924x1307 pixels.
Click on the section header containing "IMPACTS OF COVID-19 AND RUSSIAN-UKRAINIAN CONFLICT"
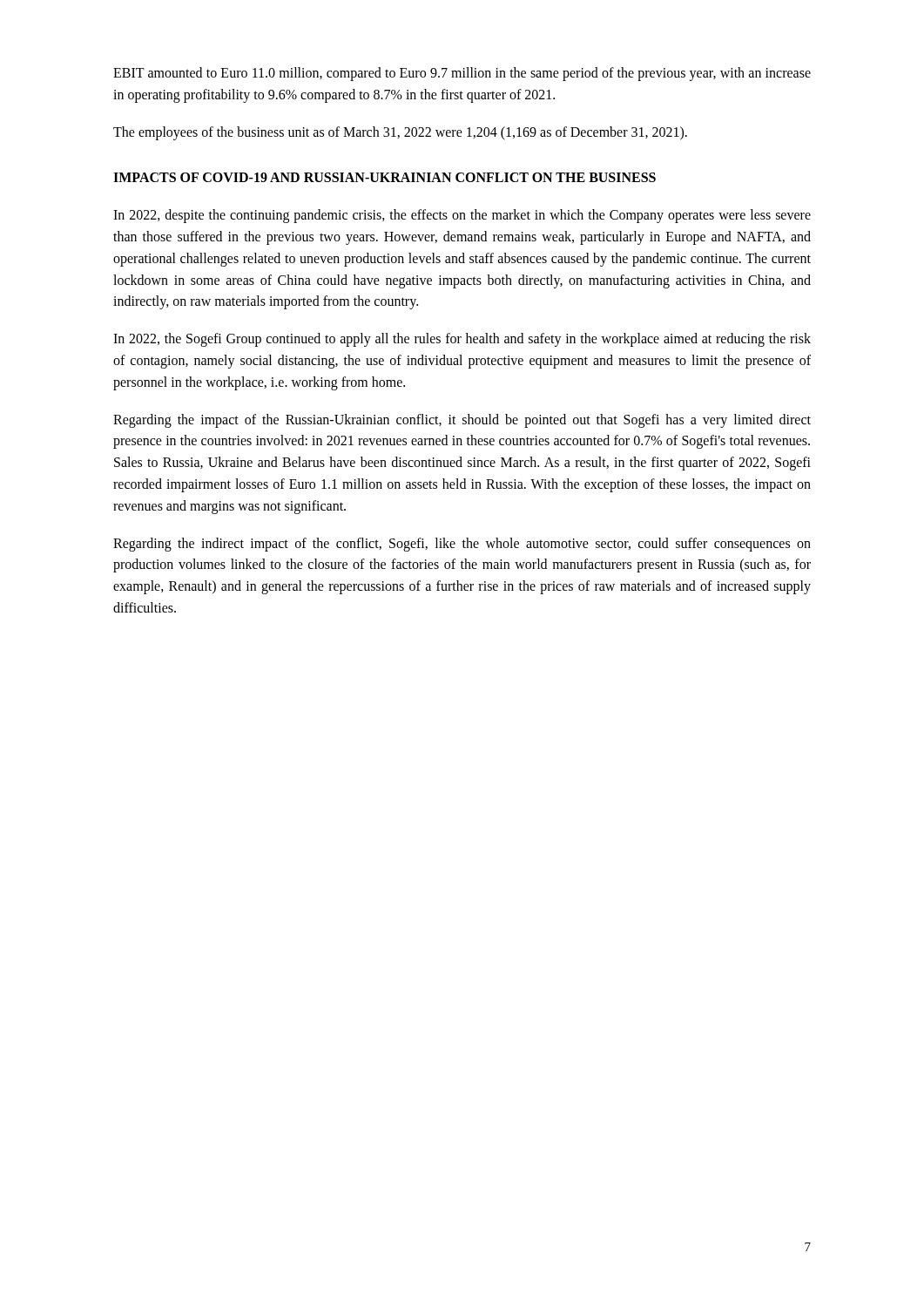(385, 178)
